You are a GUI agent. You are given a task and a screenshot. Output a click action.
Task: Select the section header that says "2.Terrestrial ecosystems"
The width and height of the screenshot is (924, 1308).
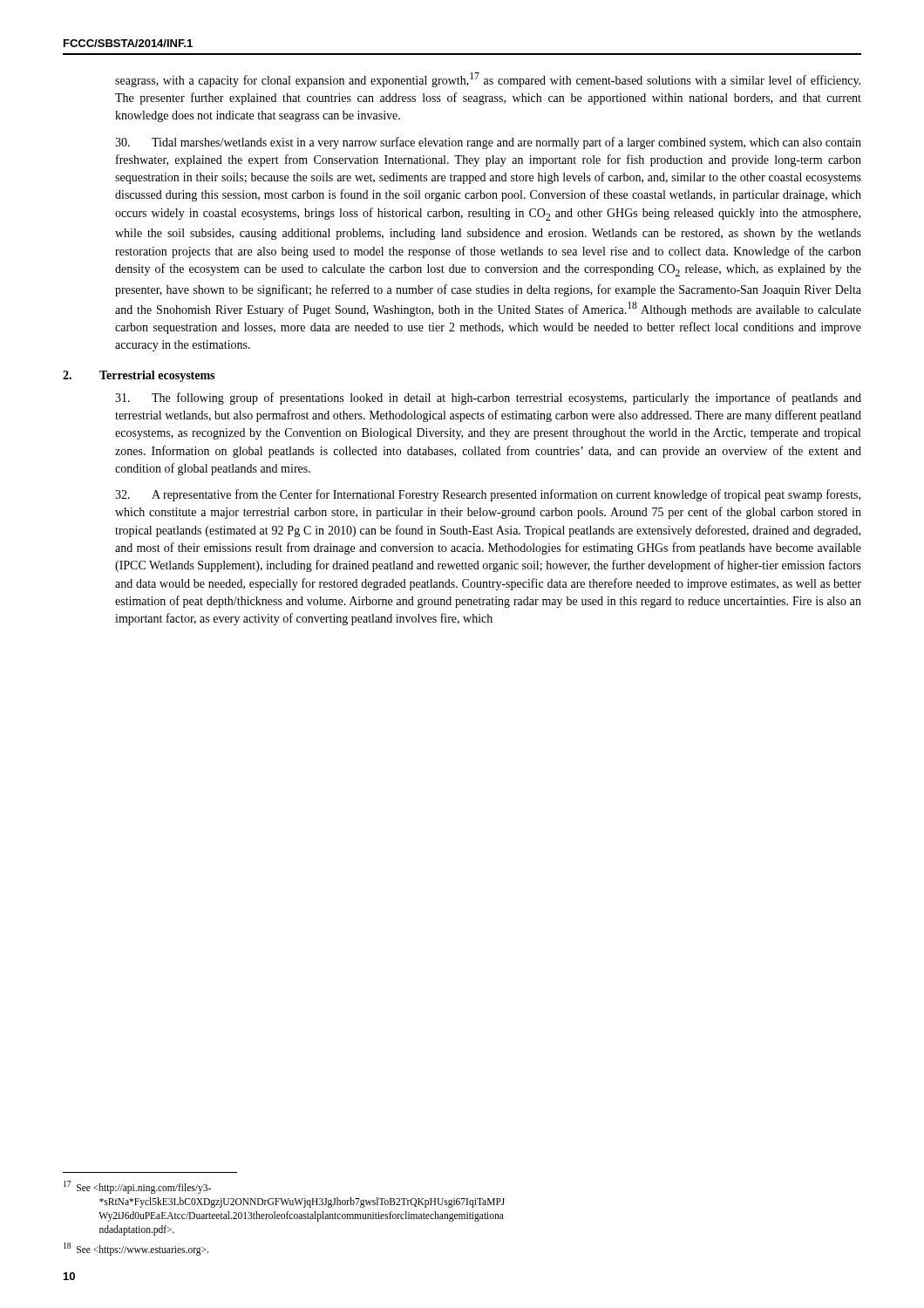click(x=139, y=375)
